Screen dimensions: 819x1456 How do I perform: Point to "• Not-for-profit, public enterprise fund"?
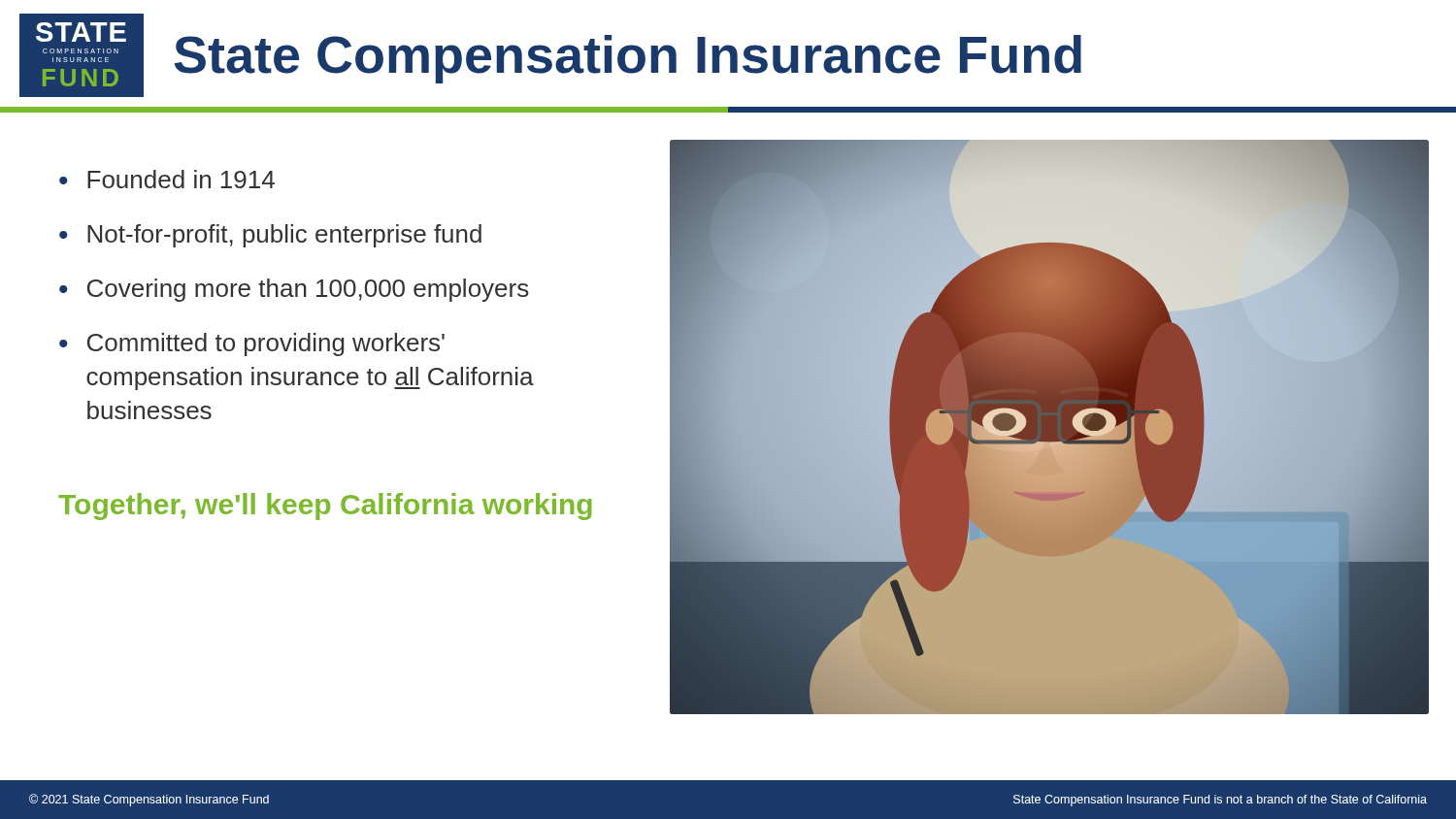click(x=271, y=235)
